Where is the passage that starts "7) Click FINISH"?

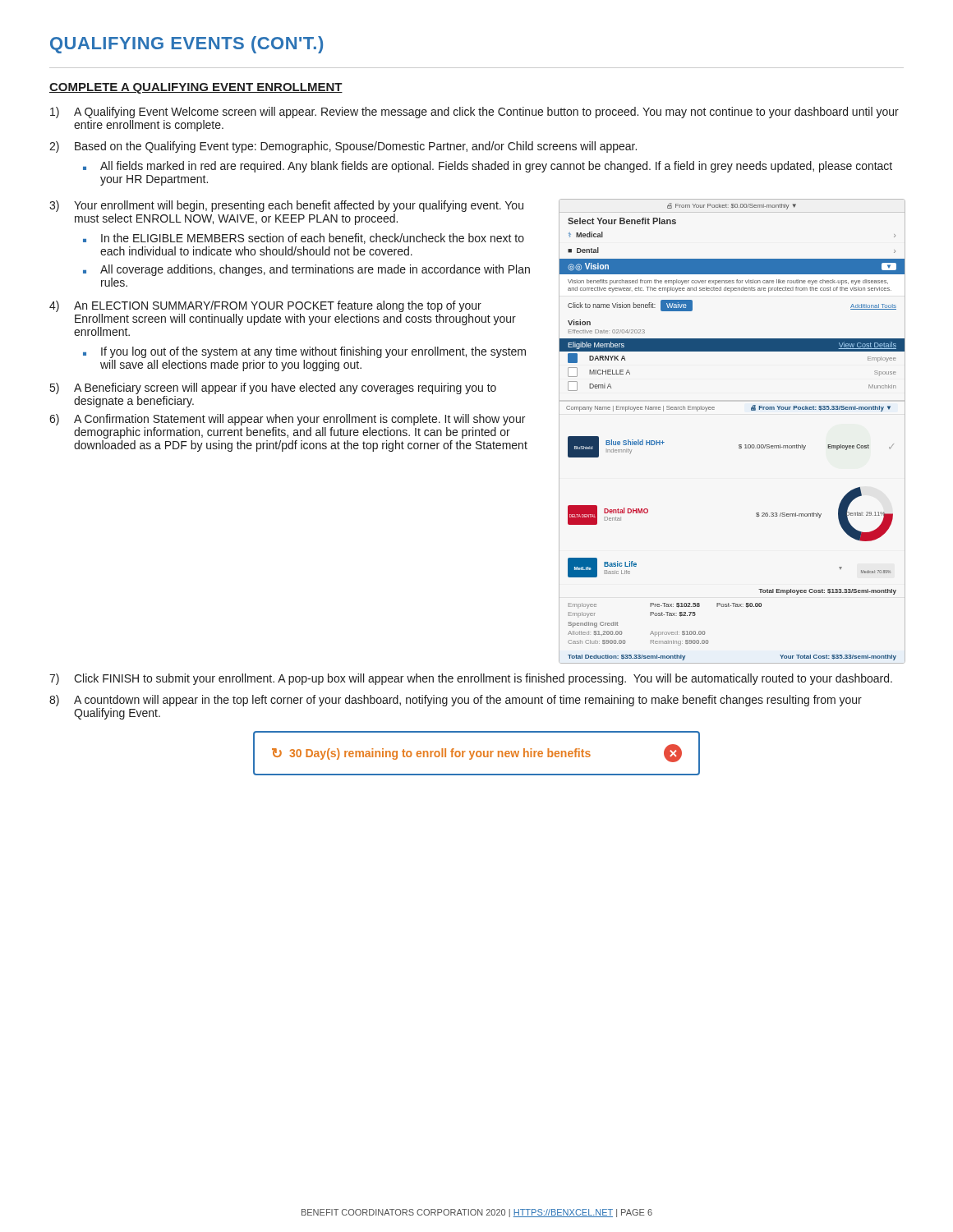(476, 678)
